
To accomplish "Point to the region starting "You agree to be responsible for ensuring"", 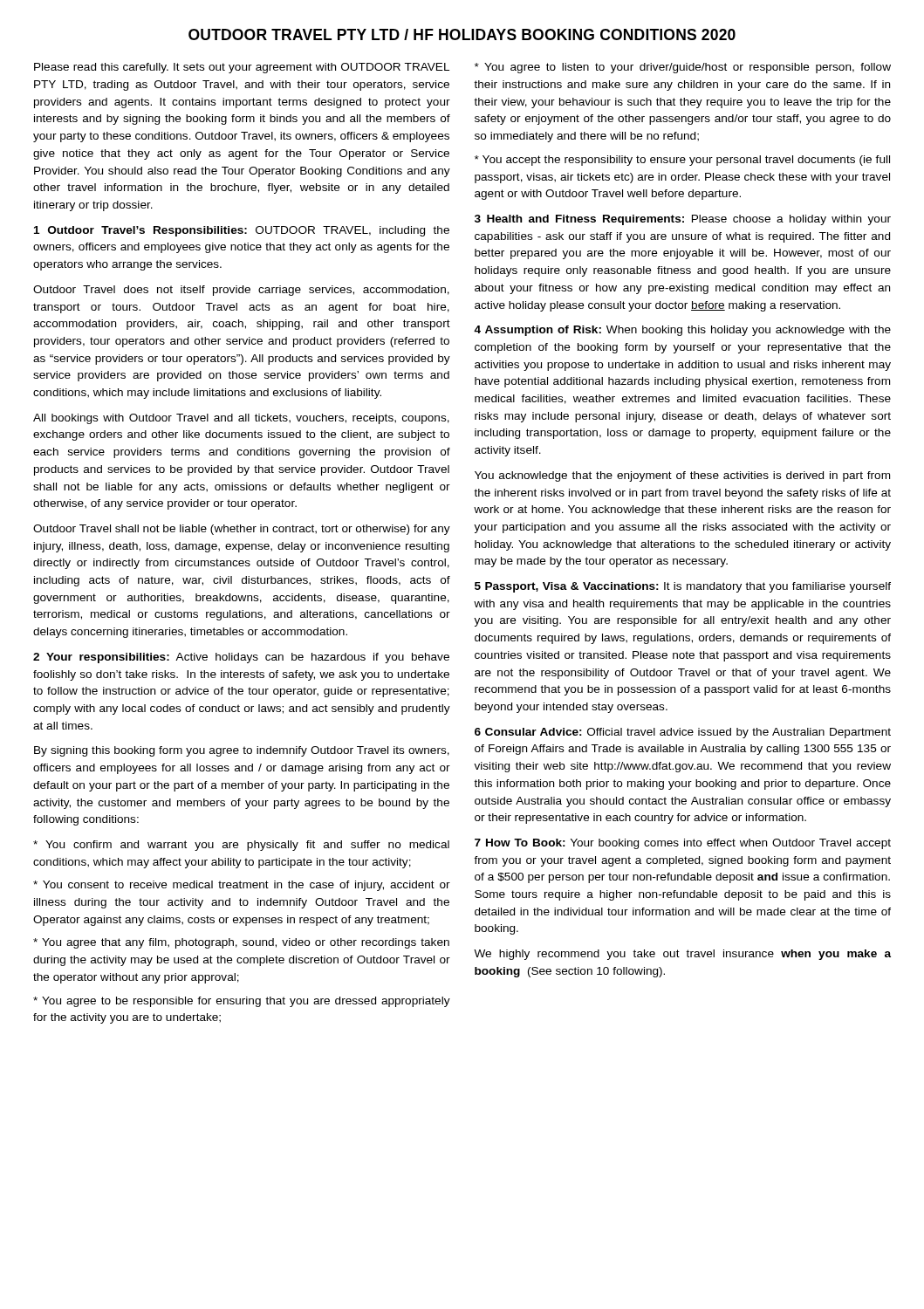I will tap(241, 1009).
